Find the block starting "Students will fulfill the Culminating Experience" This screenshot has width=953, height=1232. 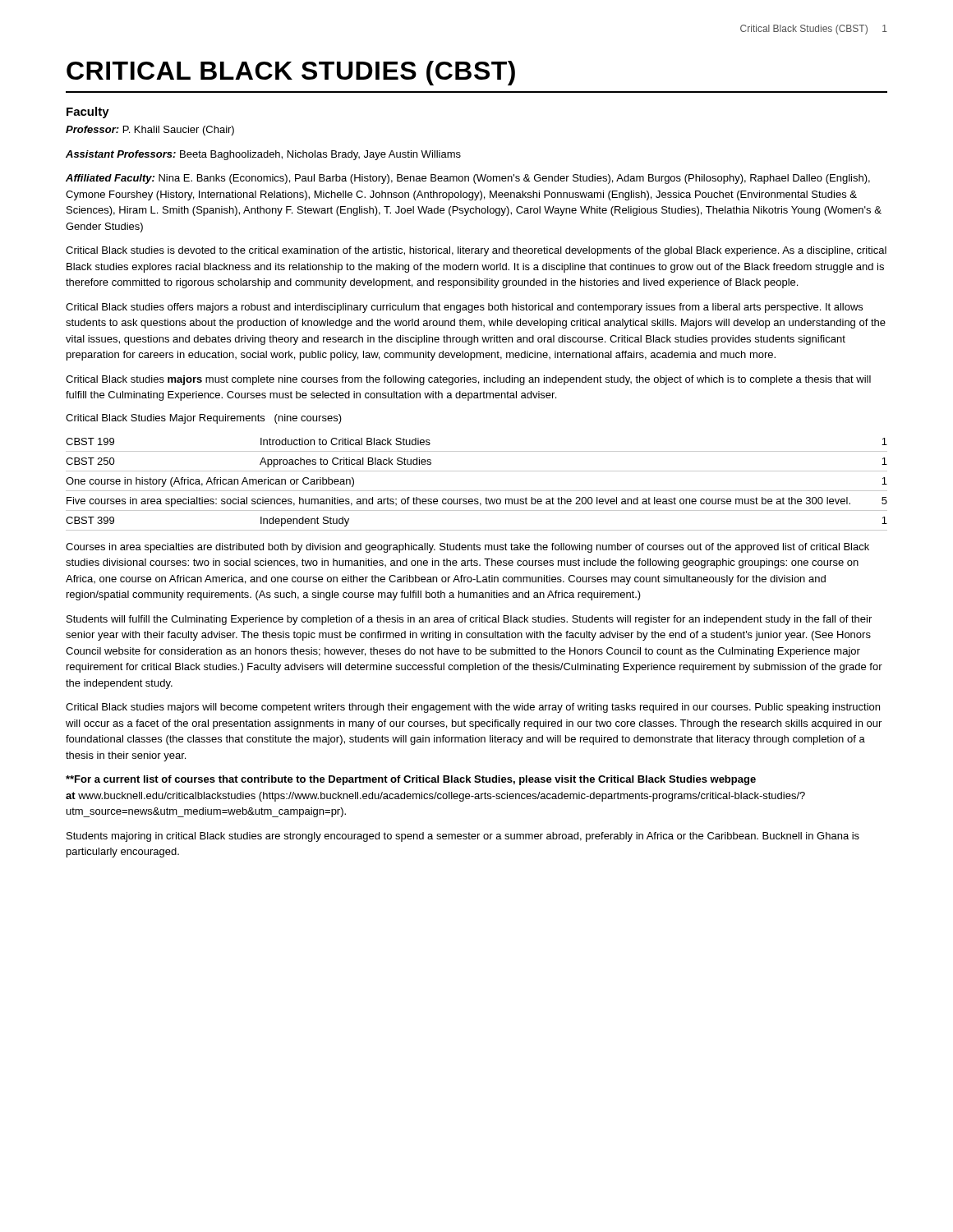coord(474,650)
